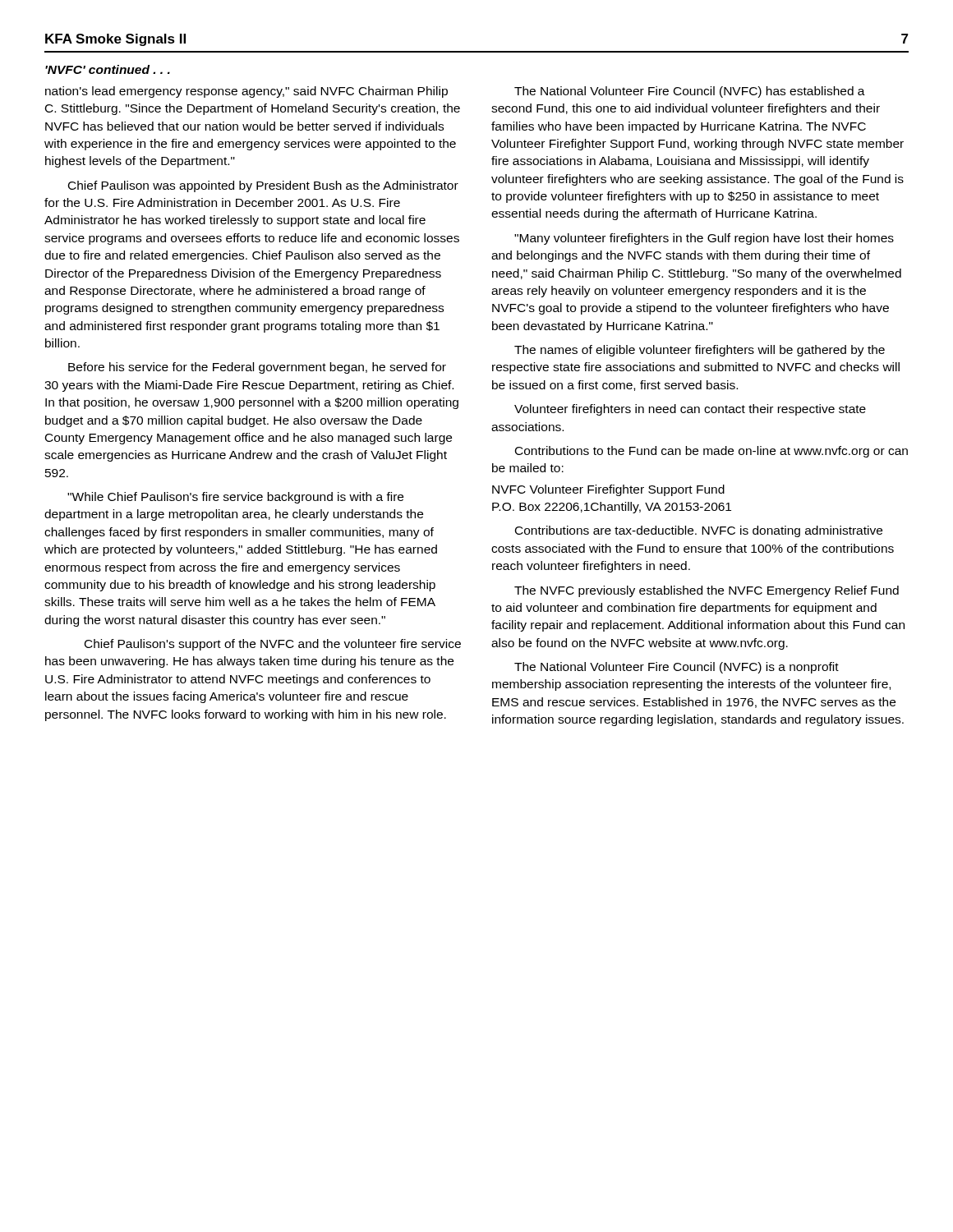Point to "'NVFC' continued . . ."

(x=108, y=70)
